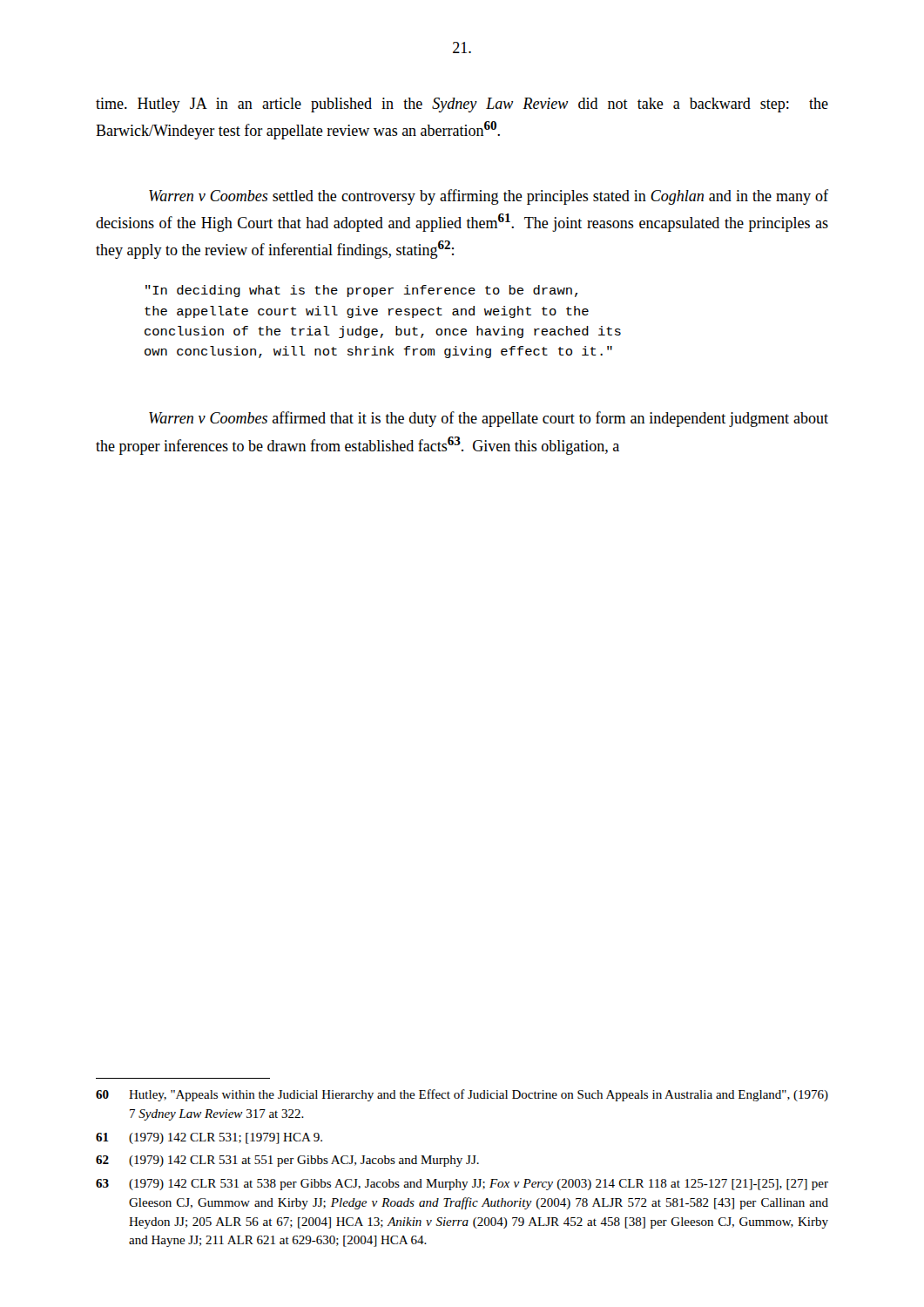
Task: Find the block on this page that starts "Warren v Coombes settled the controversy"
Action: pyautogui.click(x=462, y=223)
